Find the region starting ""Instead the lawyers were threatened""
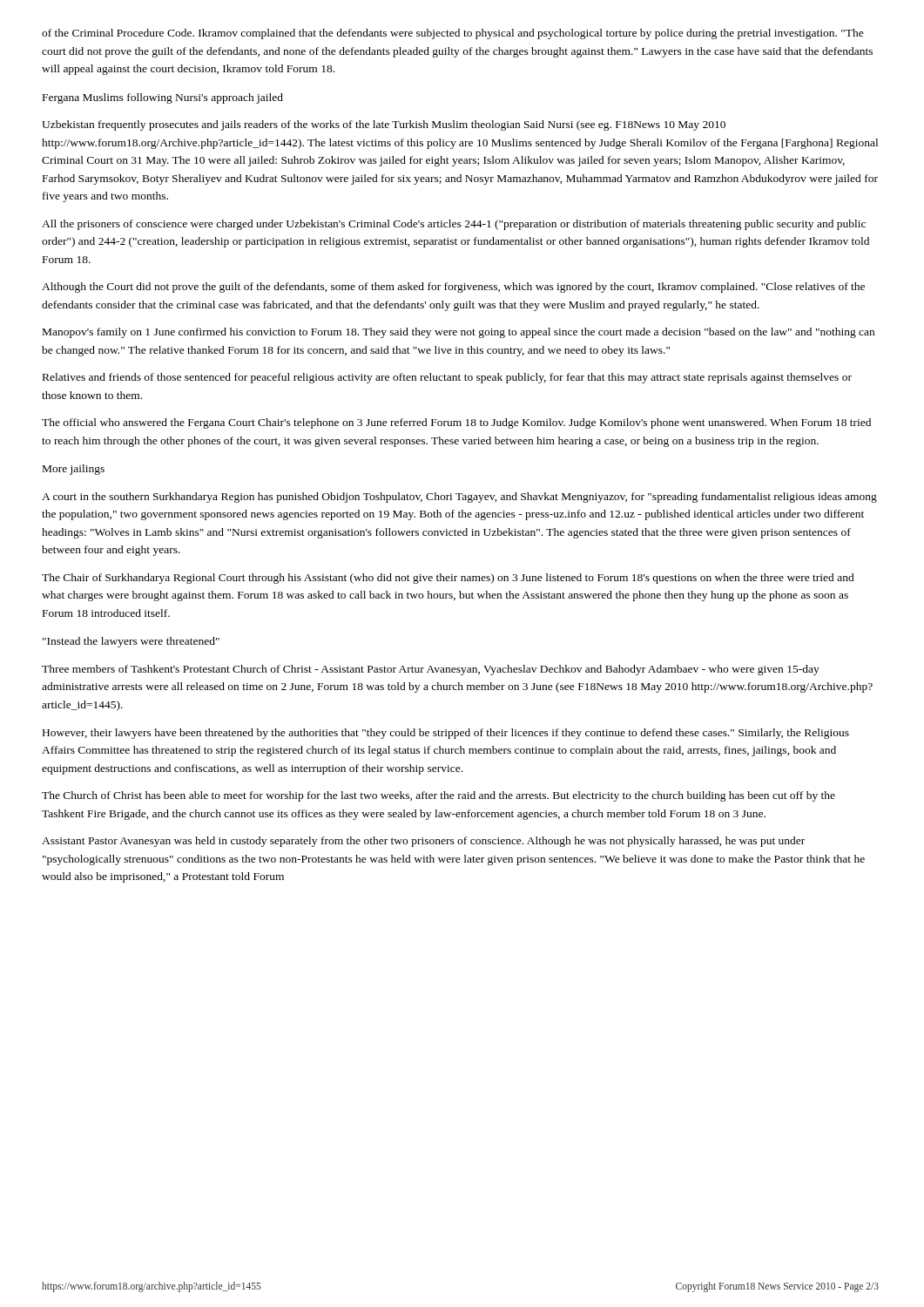Image resolution: width=924 pixels, height=1307 pixels. [131, 641]
